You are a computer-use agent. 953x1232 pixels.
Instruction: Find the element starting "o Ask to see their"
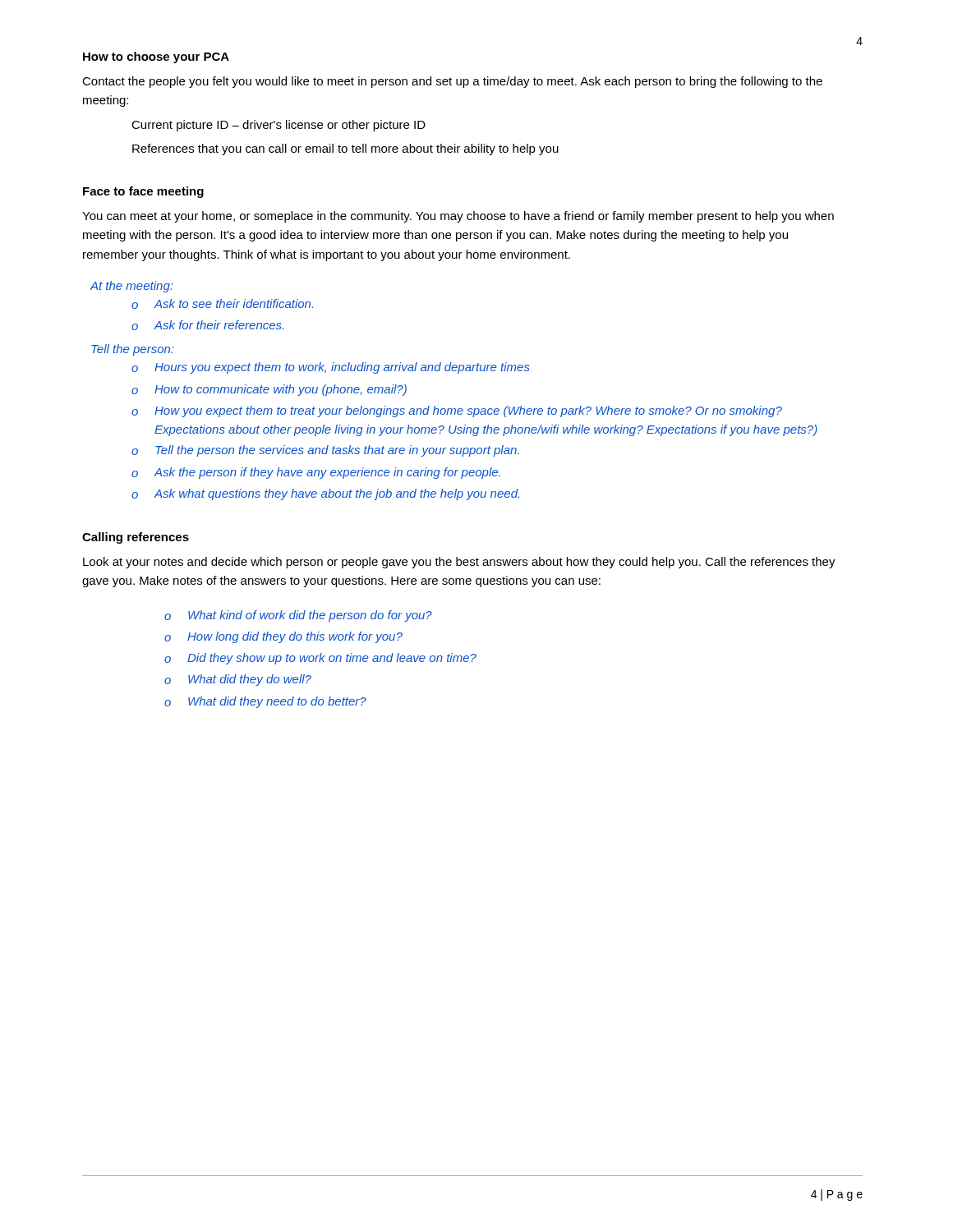(x=222, y=304)
